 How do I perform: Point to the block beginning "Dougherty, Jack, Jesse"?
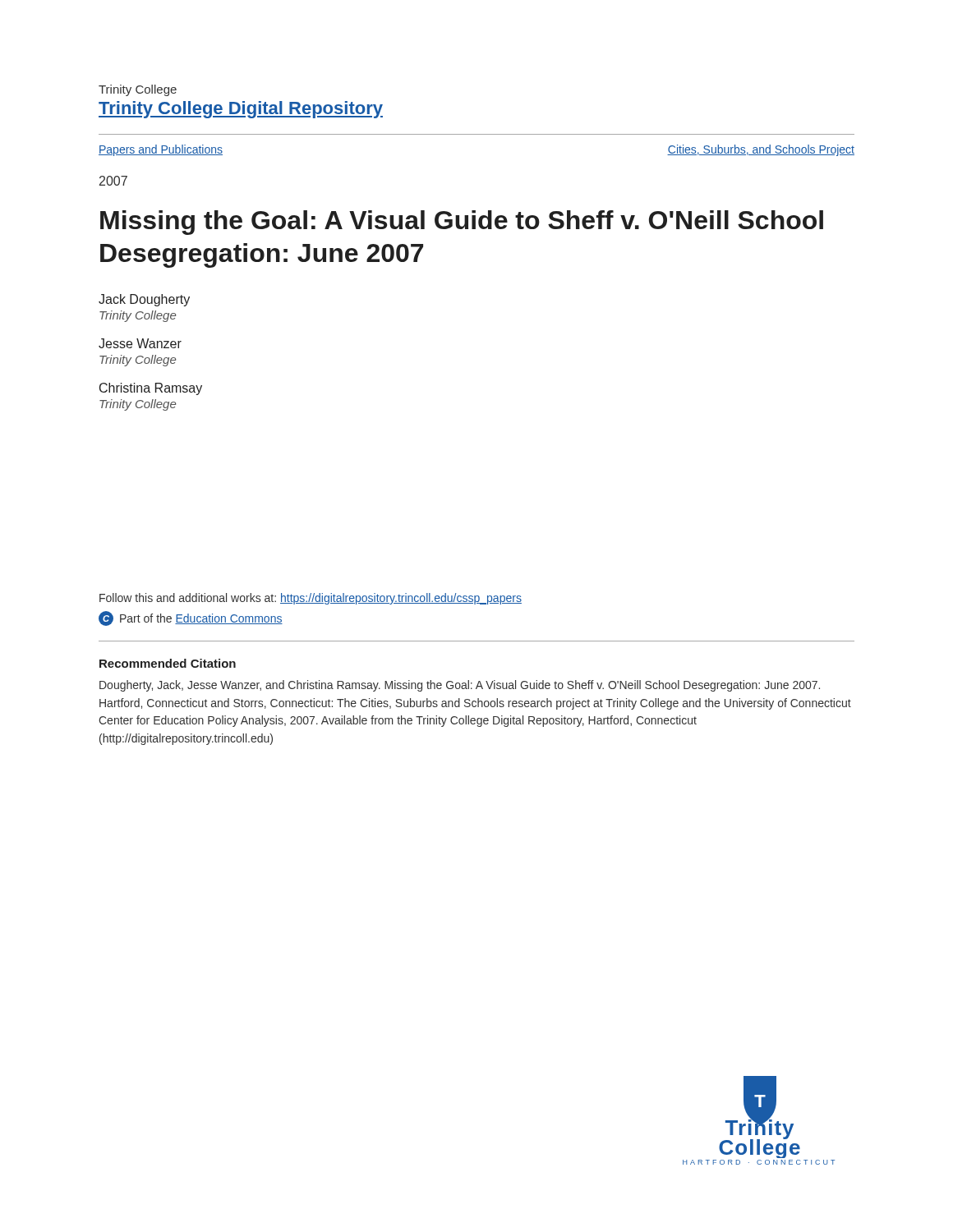tap(475, 712)
